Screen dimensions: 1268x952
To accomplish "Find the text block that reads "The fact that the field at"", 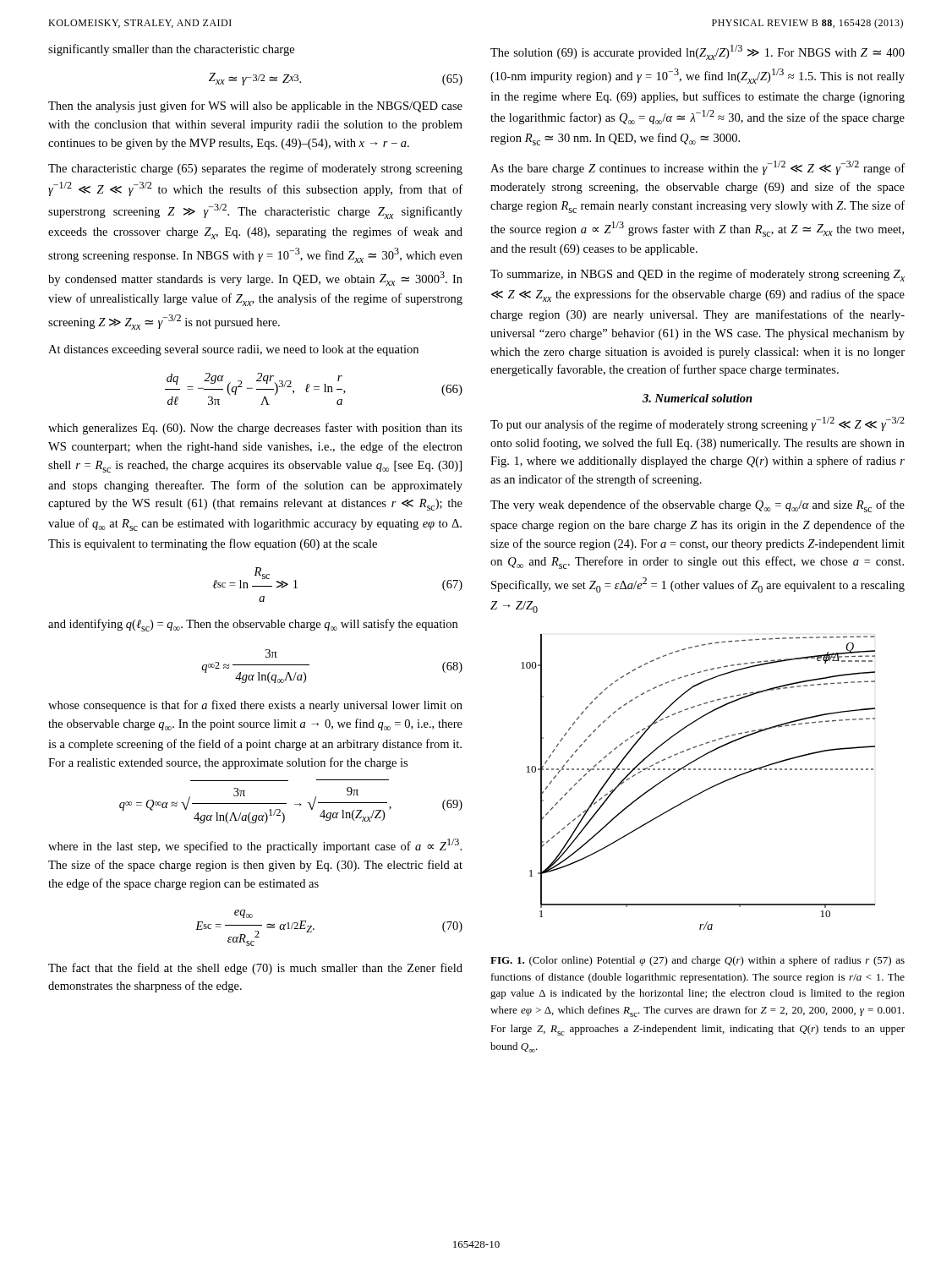I will tap(255, 978).
